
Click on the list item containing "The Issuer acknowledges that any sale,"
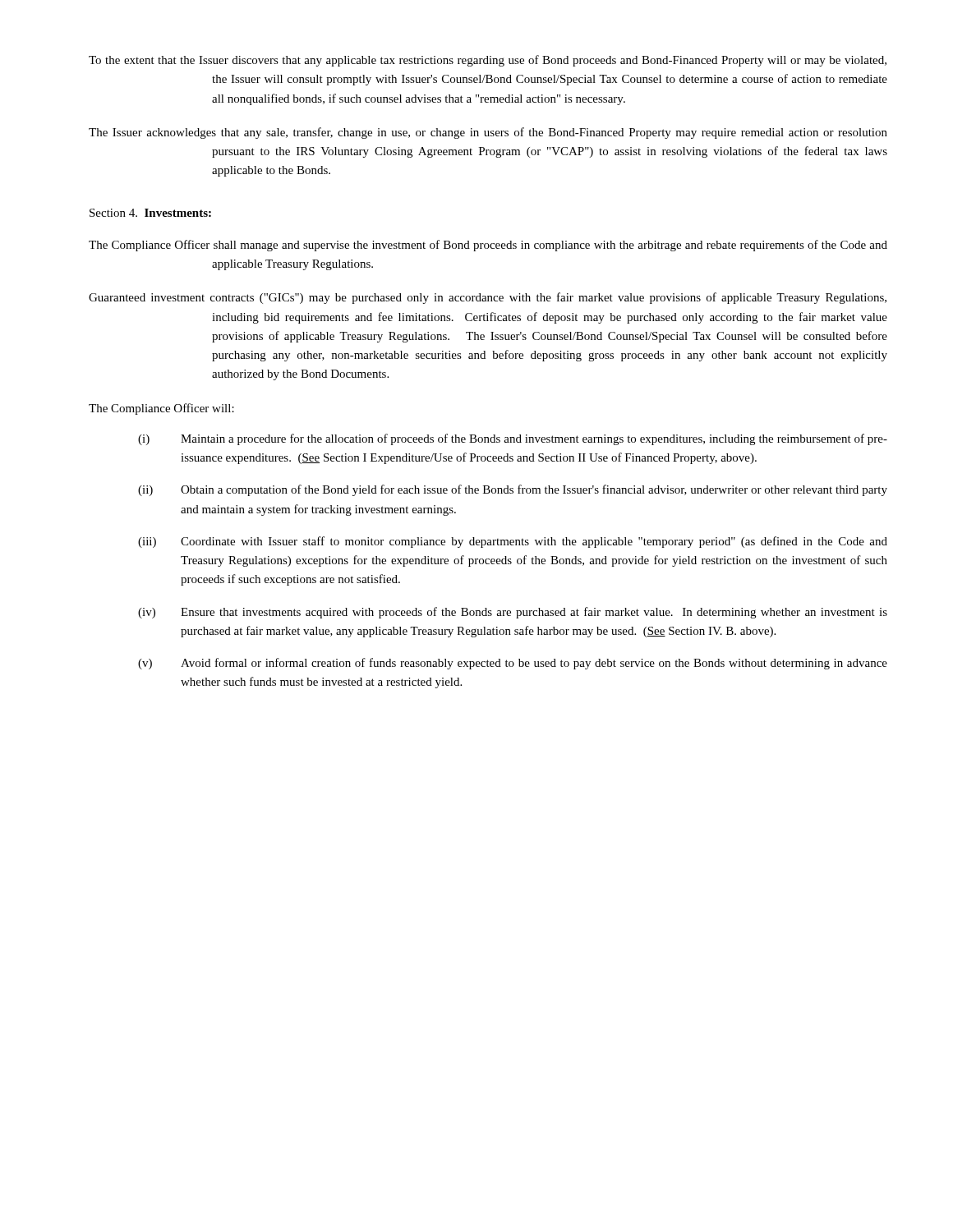point(488,152)
